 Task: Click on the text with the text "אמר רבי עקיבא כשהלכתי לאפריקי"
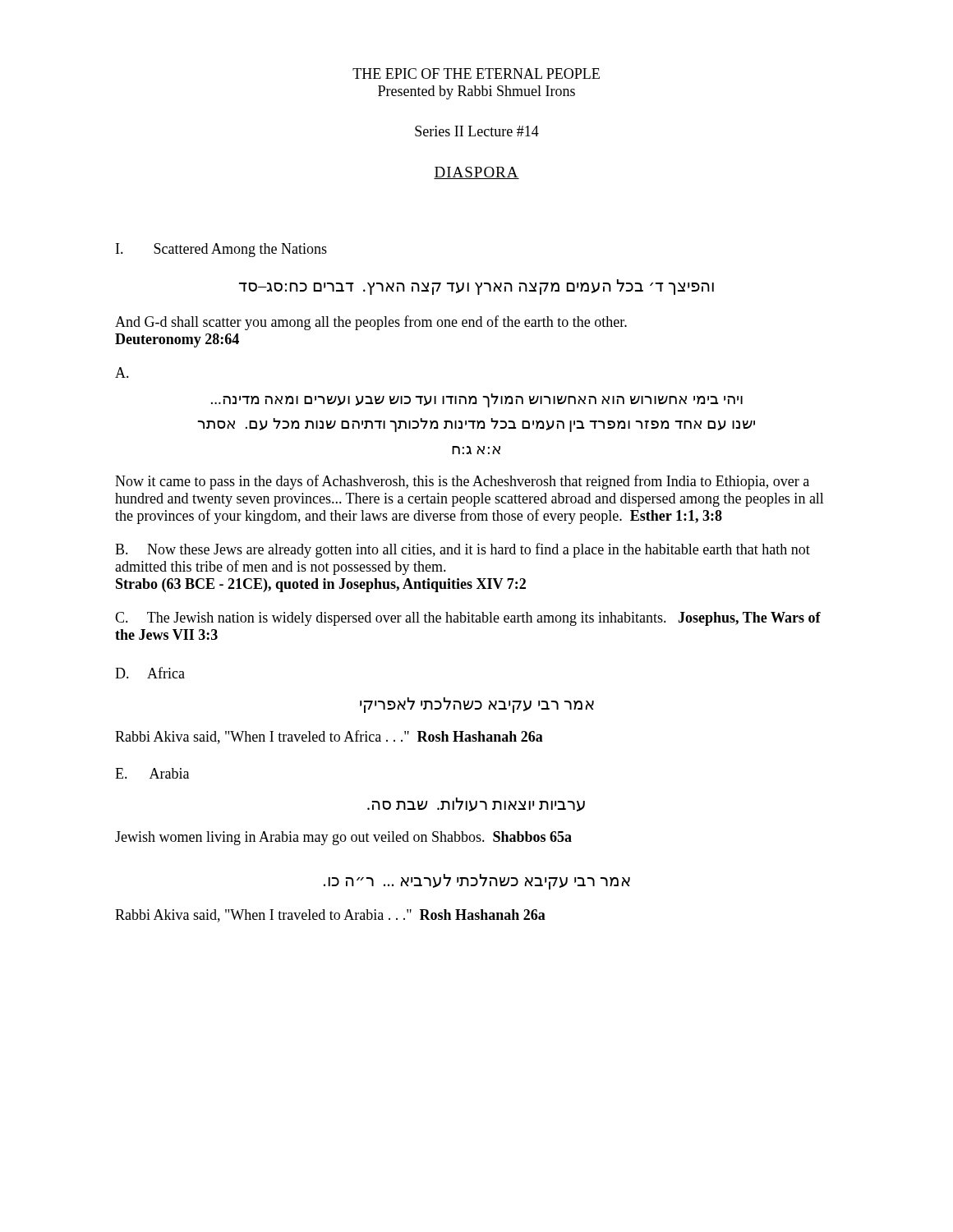point(476,704)
